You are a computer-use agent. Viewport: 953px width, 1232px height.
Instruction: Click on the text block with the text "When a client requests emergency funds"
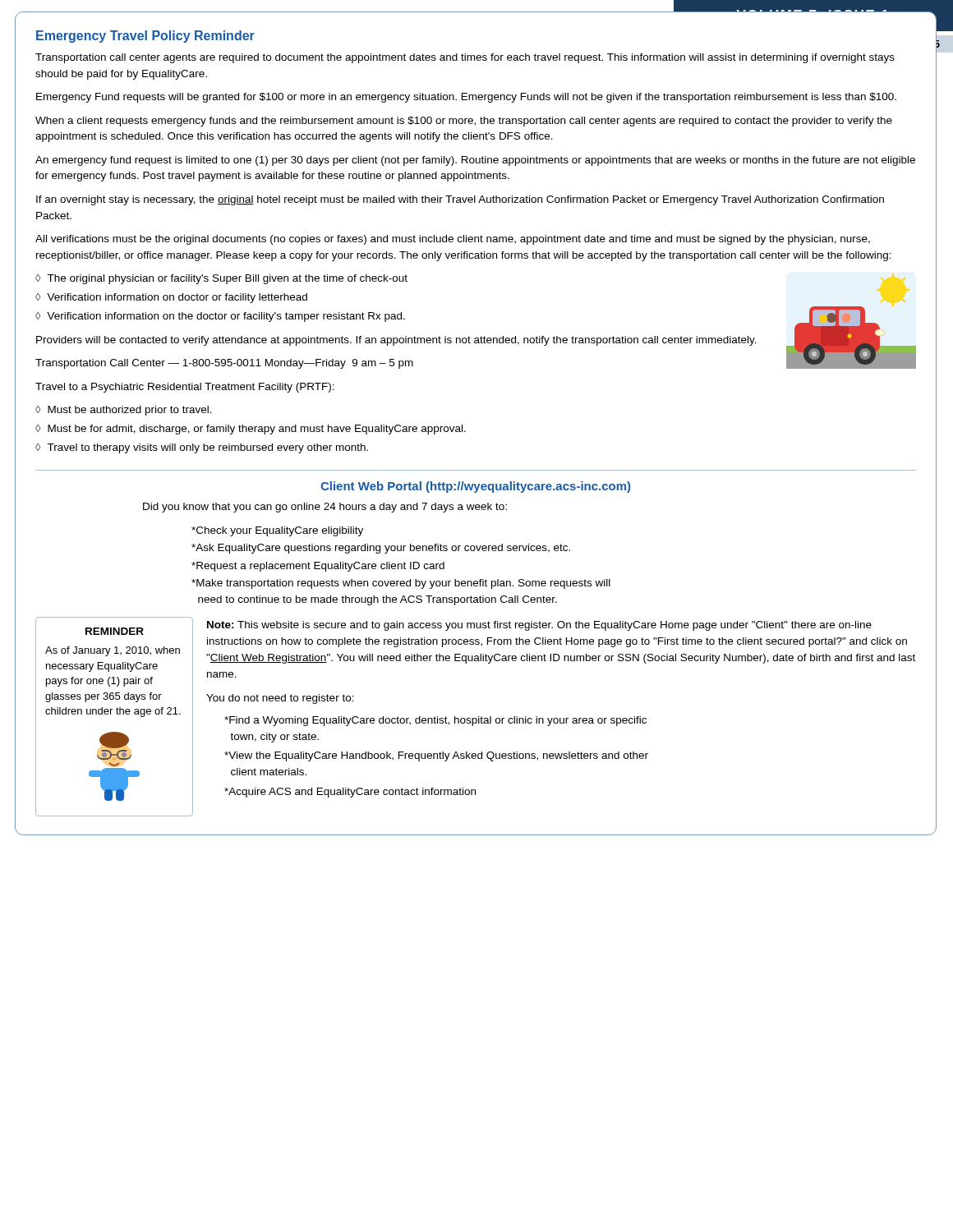(x=464, y=128)
